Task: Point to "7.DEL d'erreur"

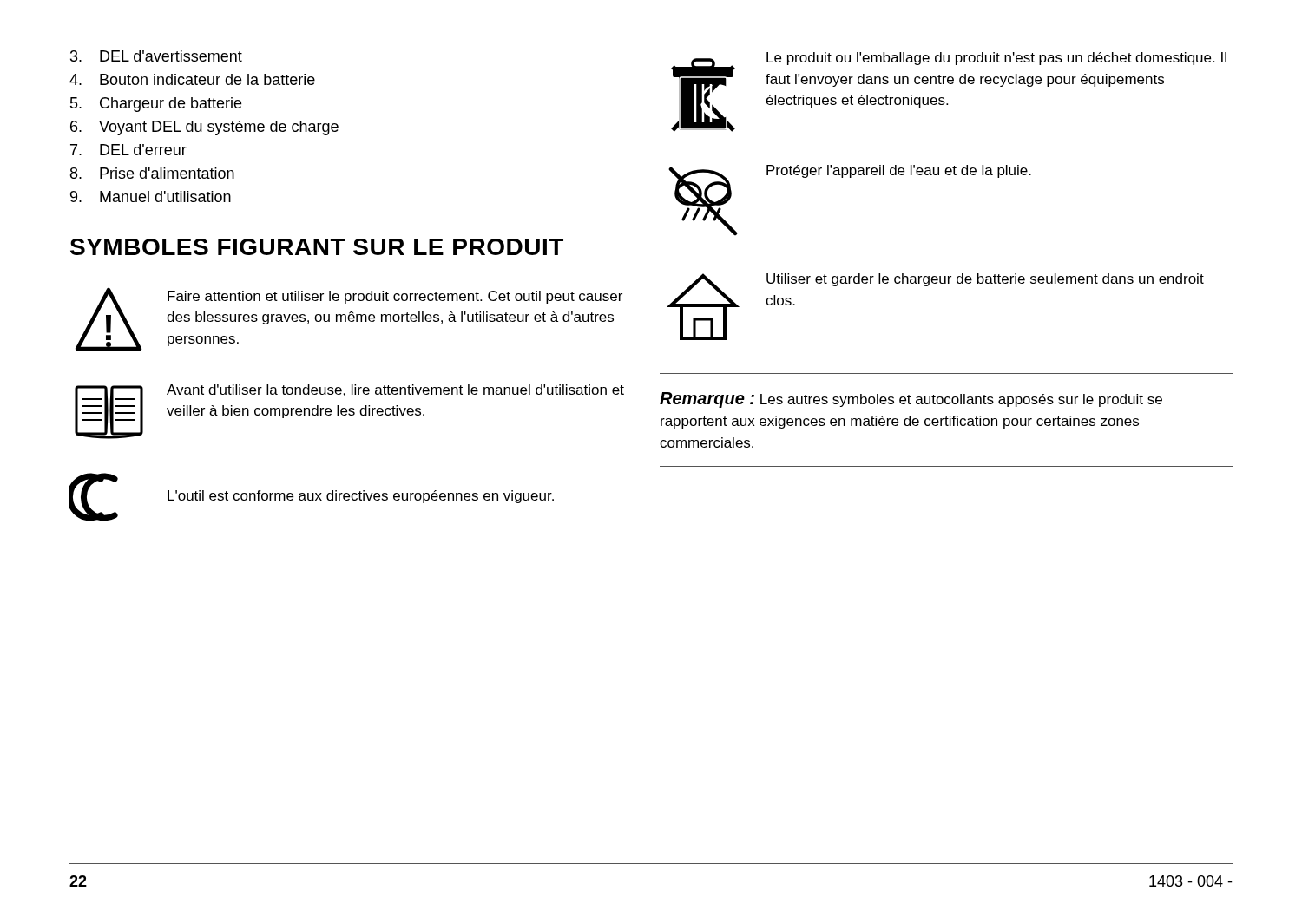Action: (128, 151)
